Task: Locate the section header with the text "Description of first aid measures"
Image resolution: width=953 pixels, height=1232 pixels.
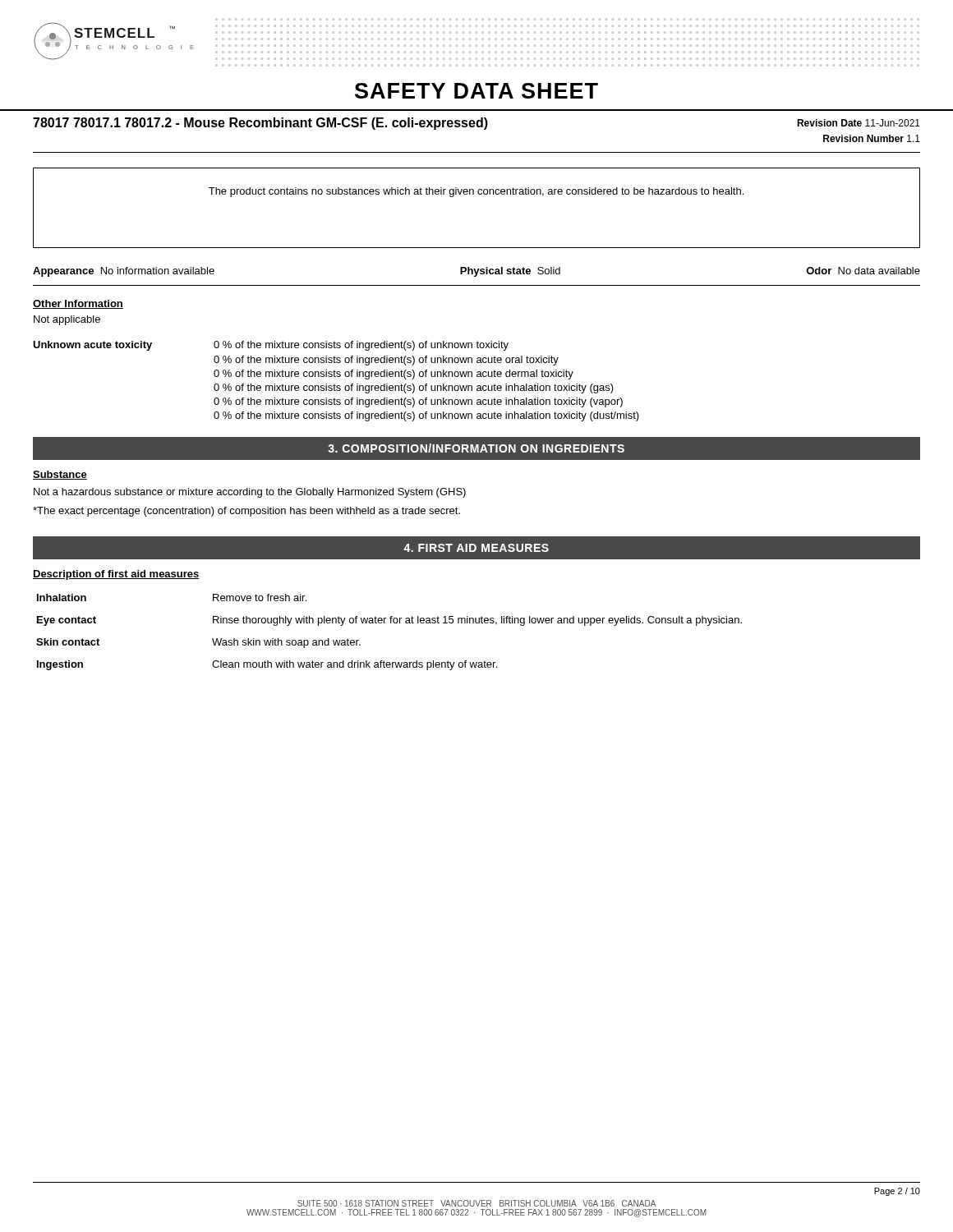Action: click(116, 574)
